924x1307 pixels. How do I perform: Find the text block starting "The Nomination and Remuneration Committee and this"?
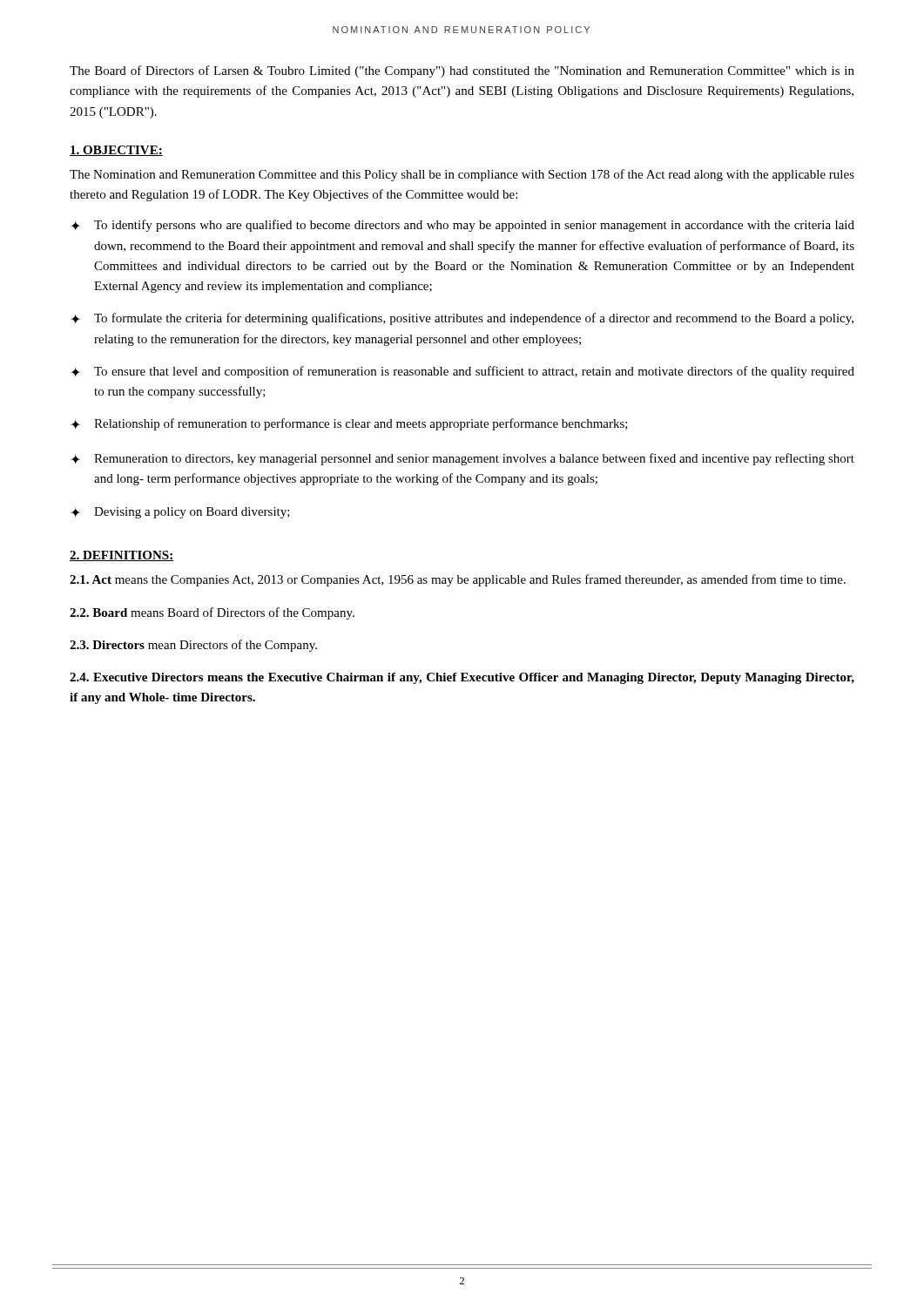coord(462,184)
